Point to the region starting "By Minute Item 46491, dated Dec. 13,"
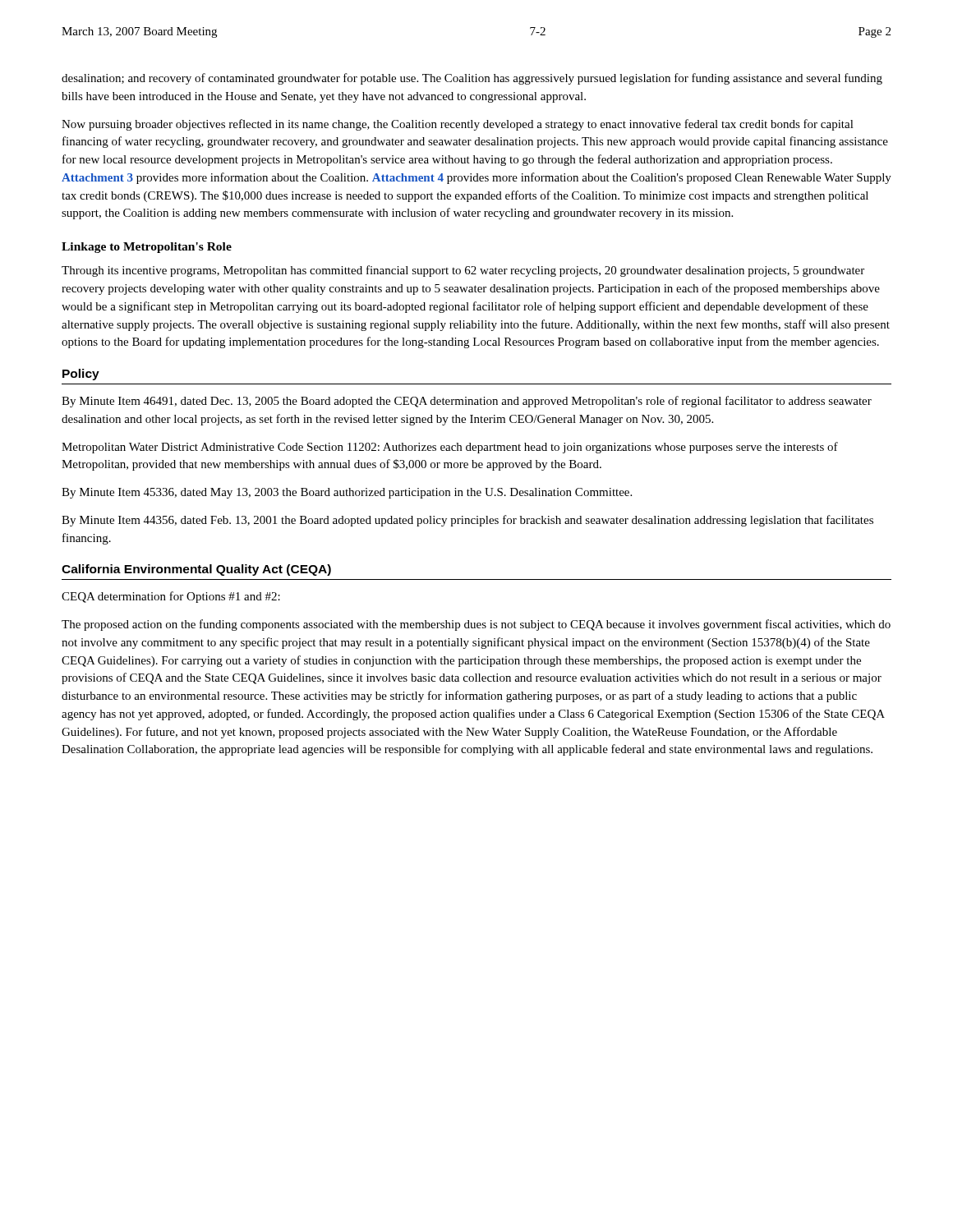The image size is (953, 1232). coord(476,411)
